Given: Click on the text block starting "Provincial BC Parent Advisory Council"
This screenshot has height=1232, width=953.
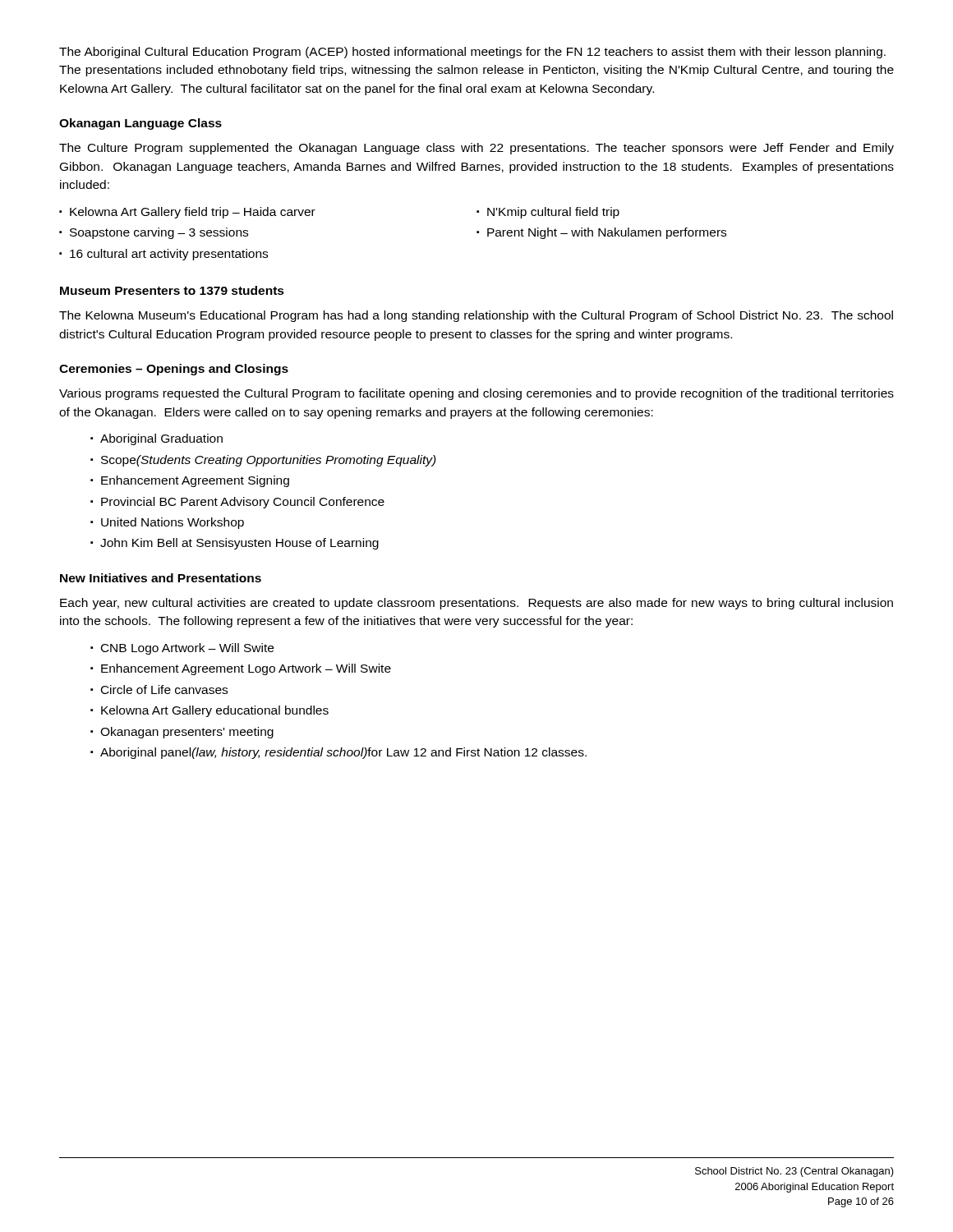Looking at the screenshot, I should coord(237,503).
